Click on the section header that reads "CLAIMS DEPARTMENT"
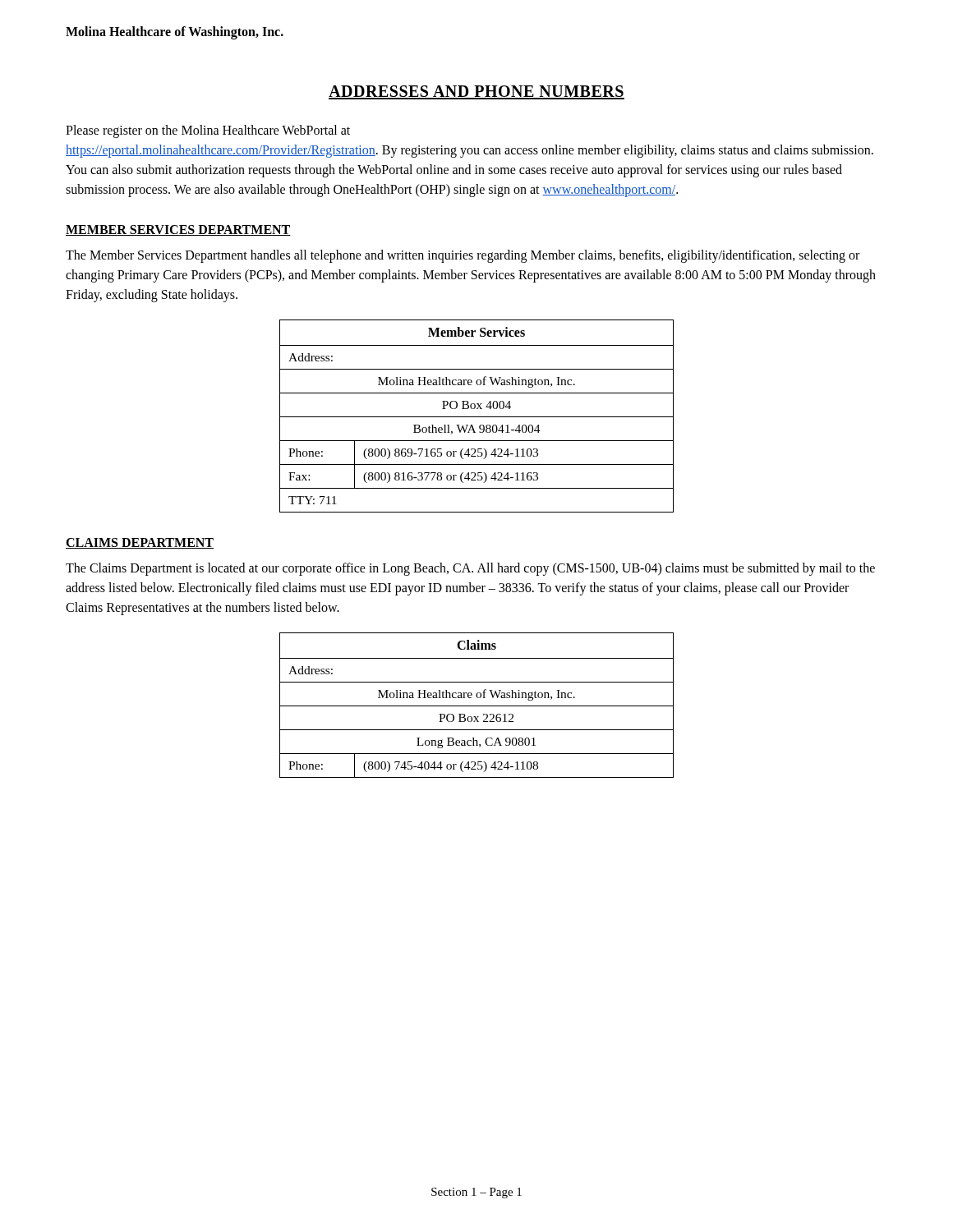 [140, 543]
